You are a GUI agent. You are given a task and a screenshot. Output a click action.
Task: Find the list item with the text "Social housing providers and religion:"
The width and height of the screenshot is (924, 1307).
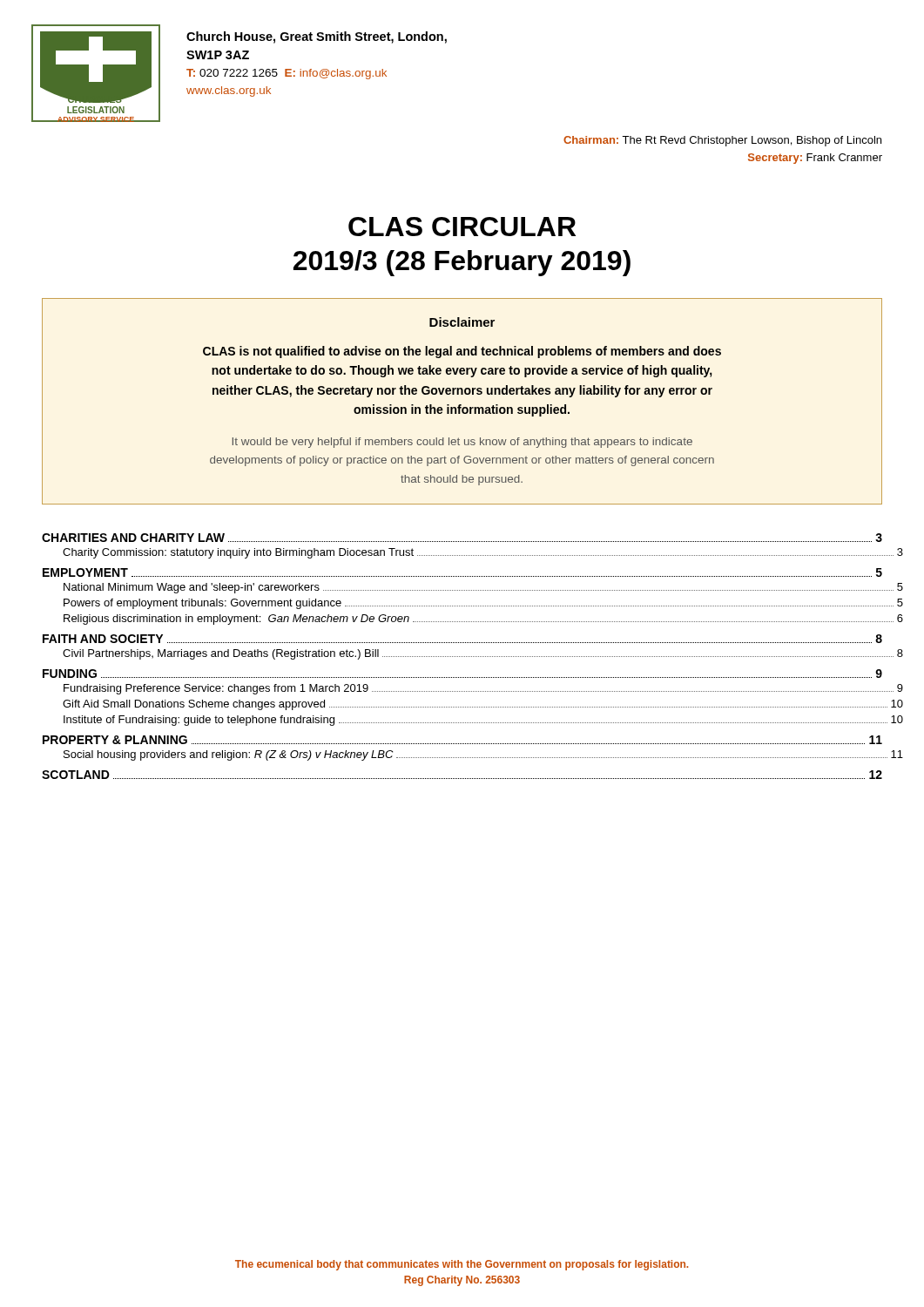click(x=483, y=754)
